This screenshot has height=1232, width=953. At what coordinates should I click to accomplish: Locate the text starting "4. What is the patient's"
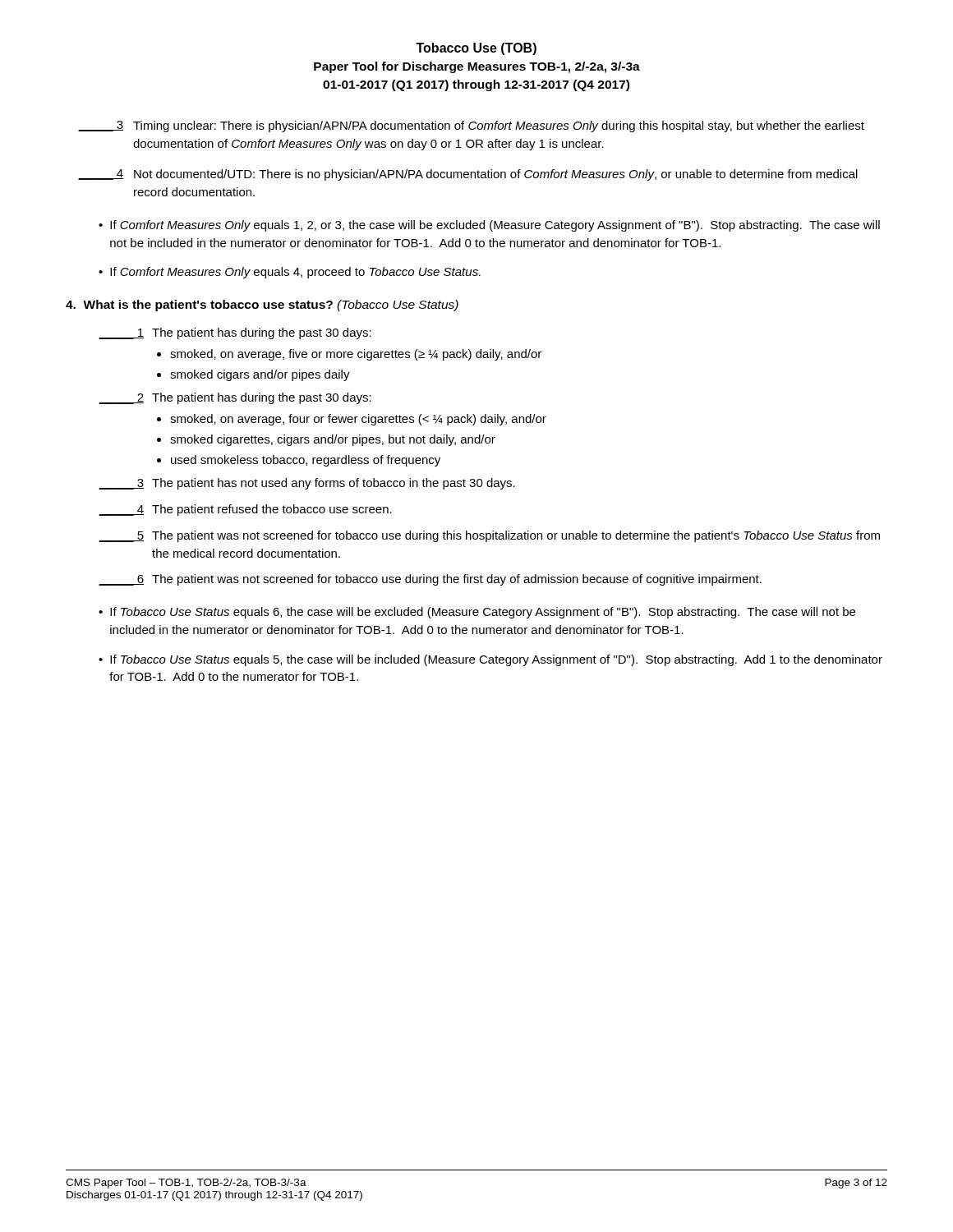point(262,304)
